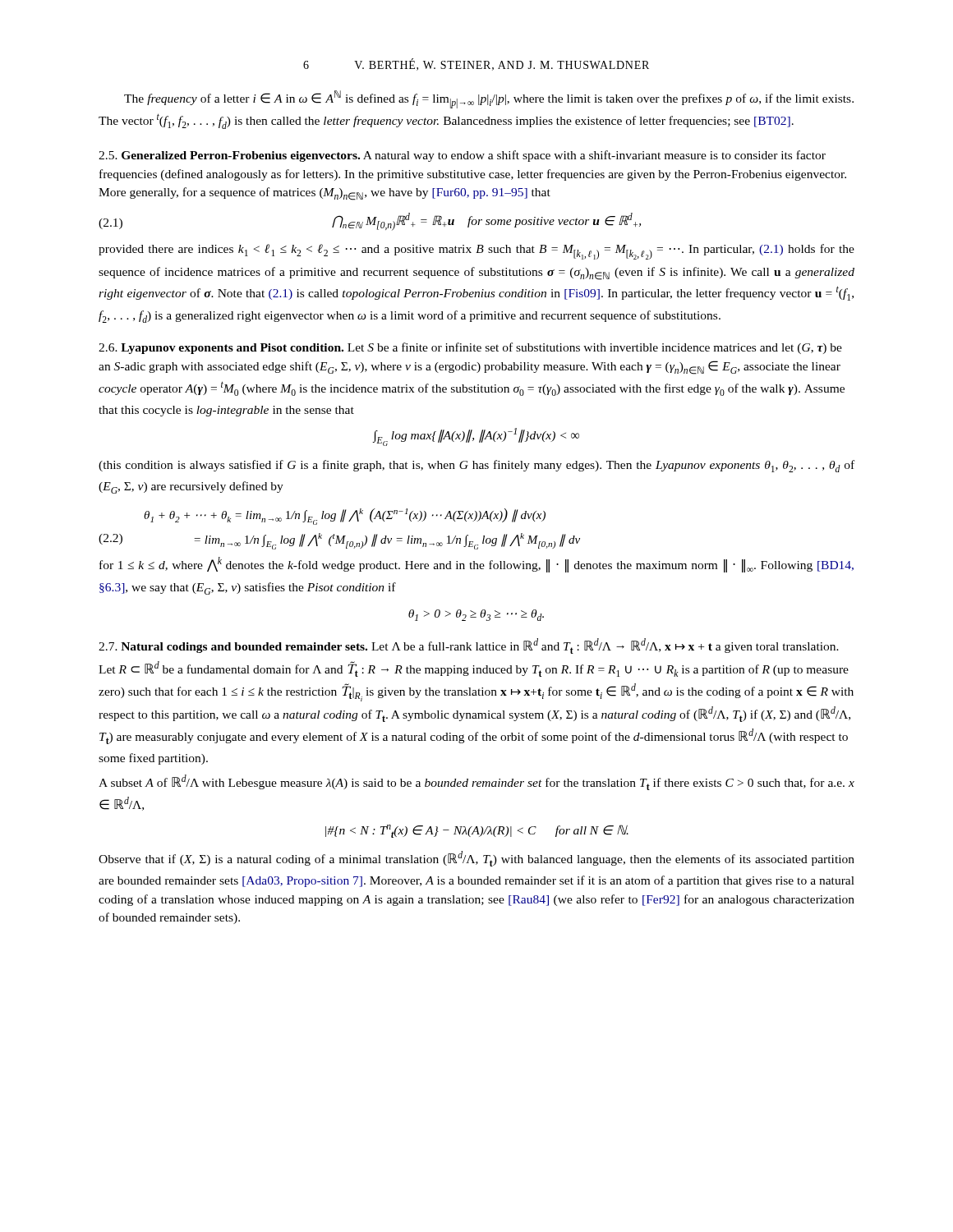Find the element starting "2.6. Lyapunov exponents and"
The height and width of the screenshot is (1232, 953).
click(472, 378)
